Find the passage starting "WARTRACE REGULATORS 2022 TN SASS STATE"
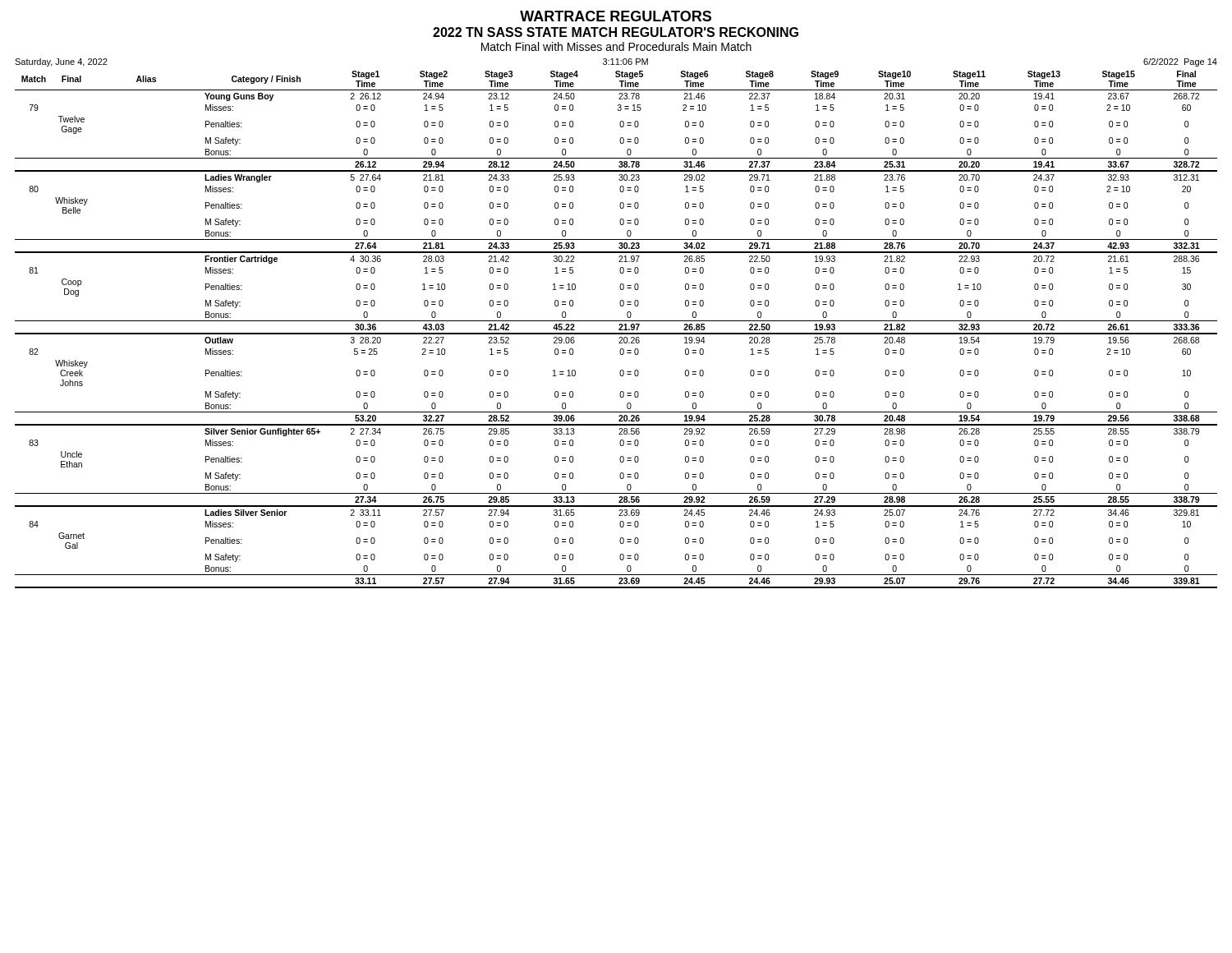Screen dimensions: 953x1232 (616, 31)
